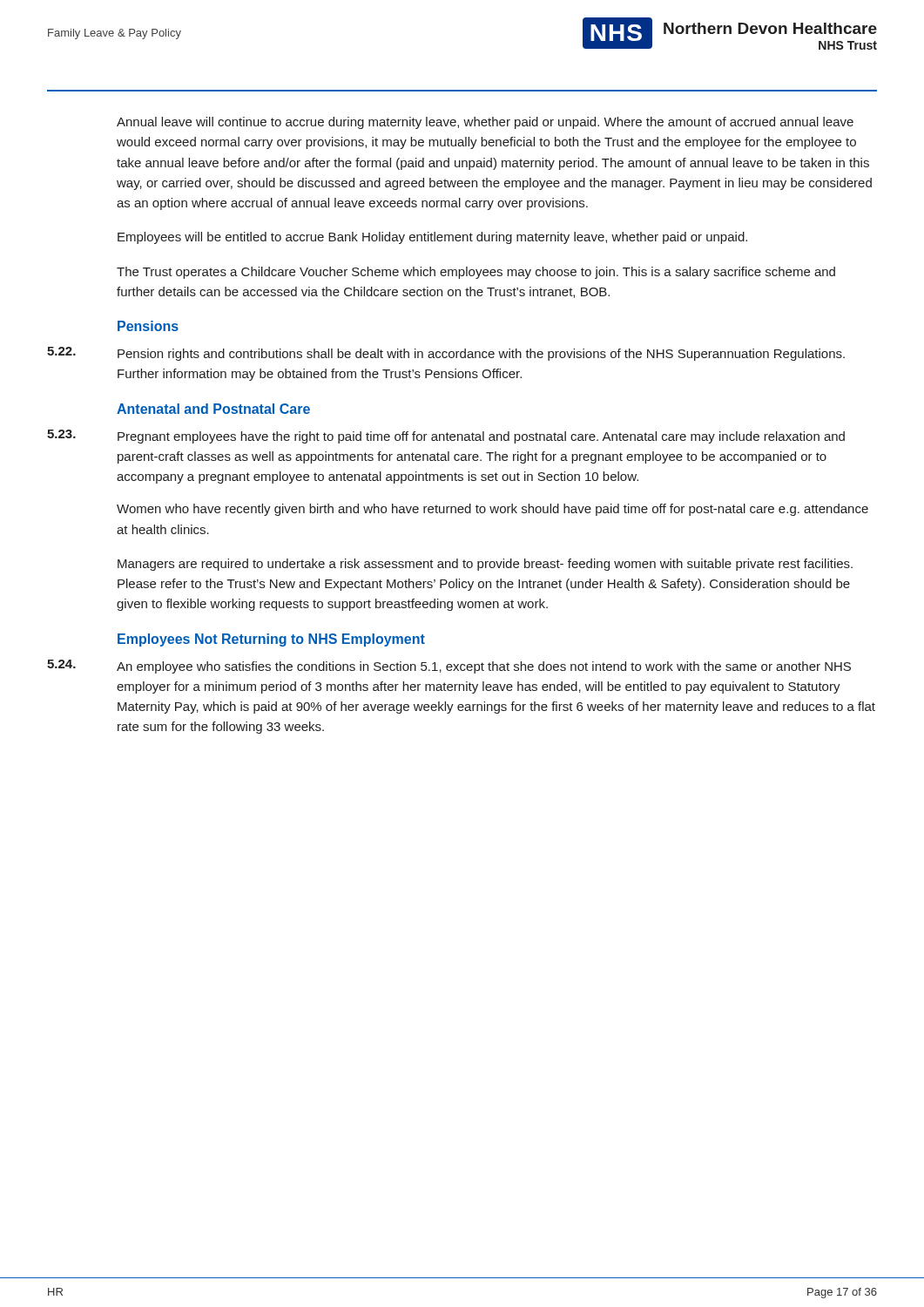Click on the text block that reads "Women who have recently given birth and"
The image size is (924, 1307).
tap(493, 519)
